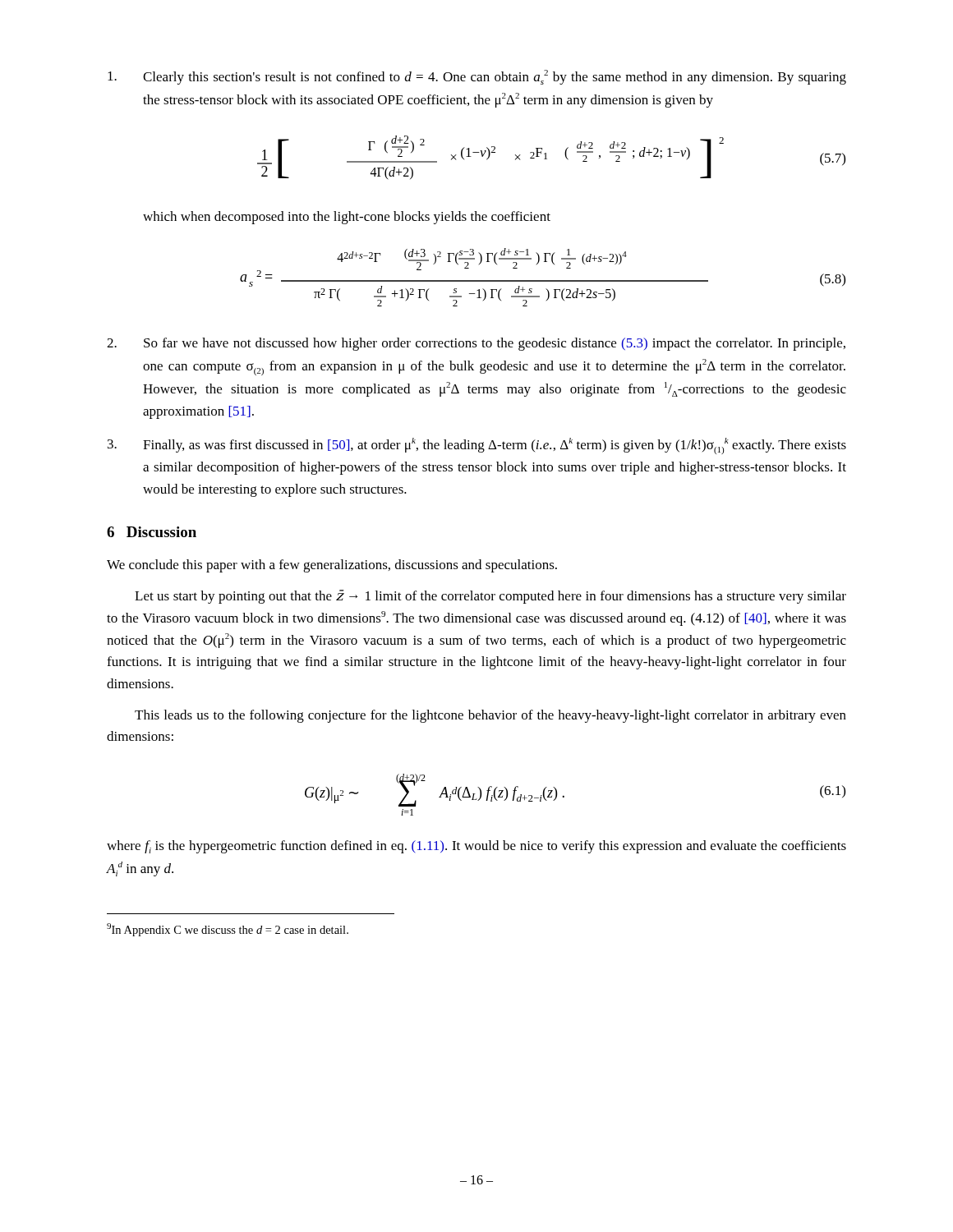The height and width of the screenshot is (1232, 953).
Task: Find the block on this page that starts "Clearly this section's result is"
Action: (x=476, y=88)
